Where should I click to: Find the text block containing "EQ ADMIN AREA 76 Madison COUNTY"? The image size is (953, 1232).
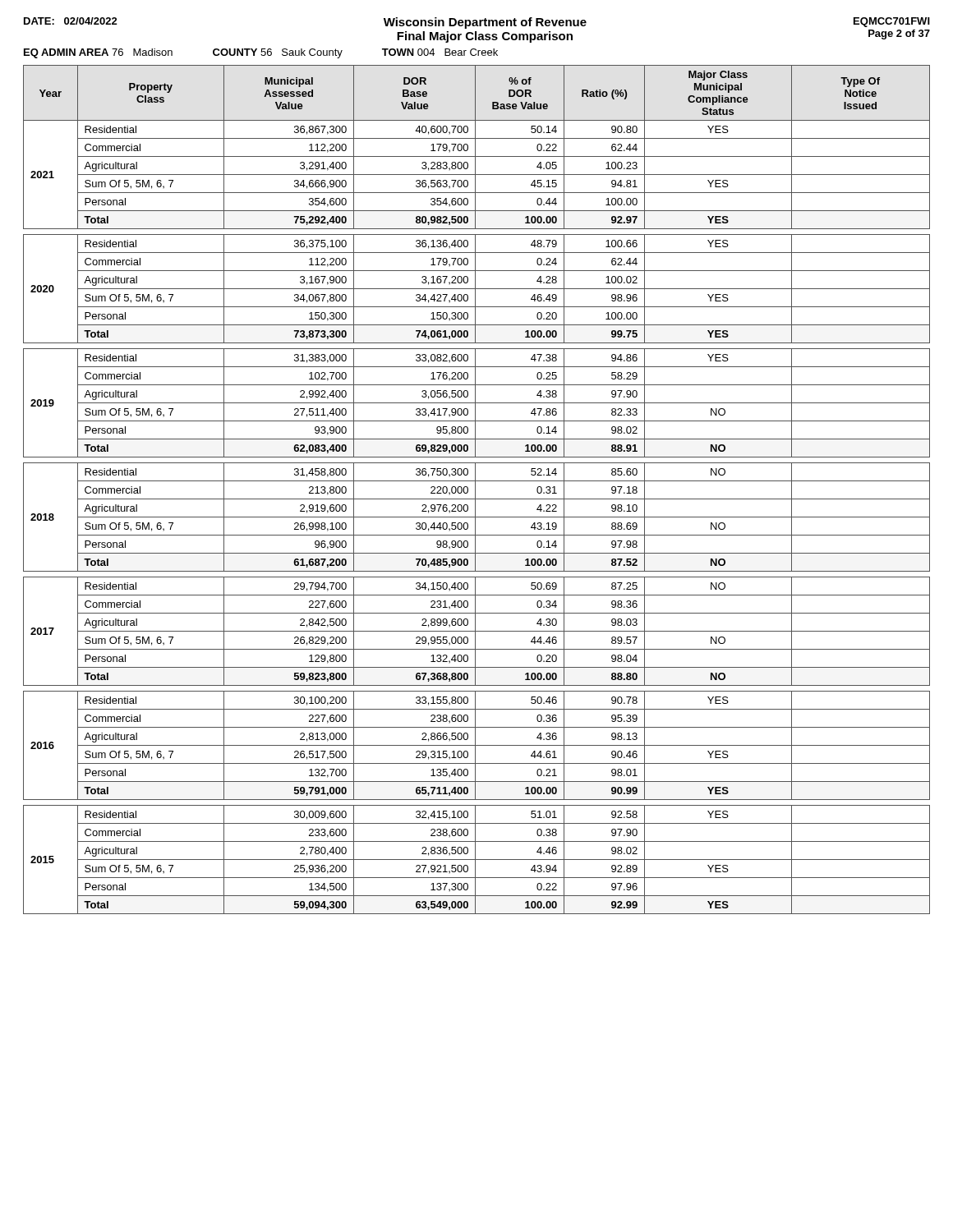260,52
